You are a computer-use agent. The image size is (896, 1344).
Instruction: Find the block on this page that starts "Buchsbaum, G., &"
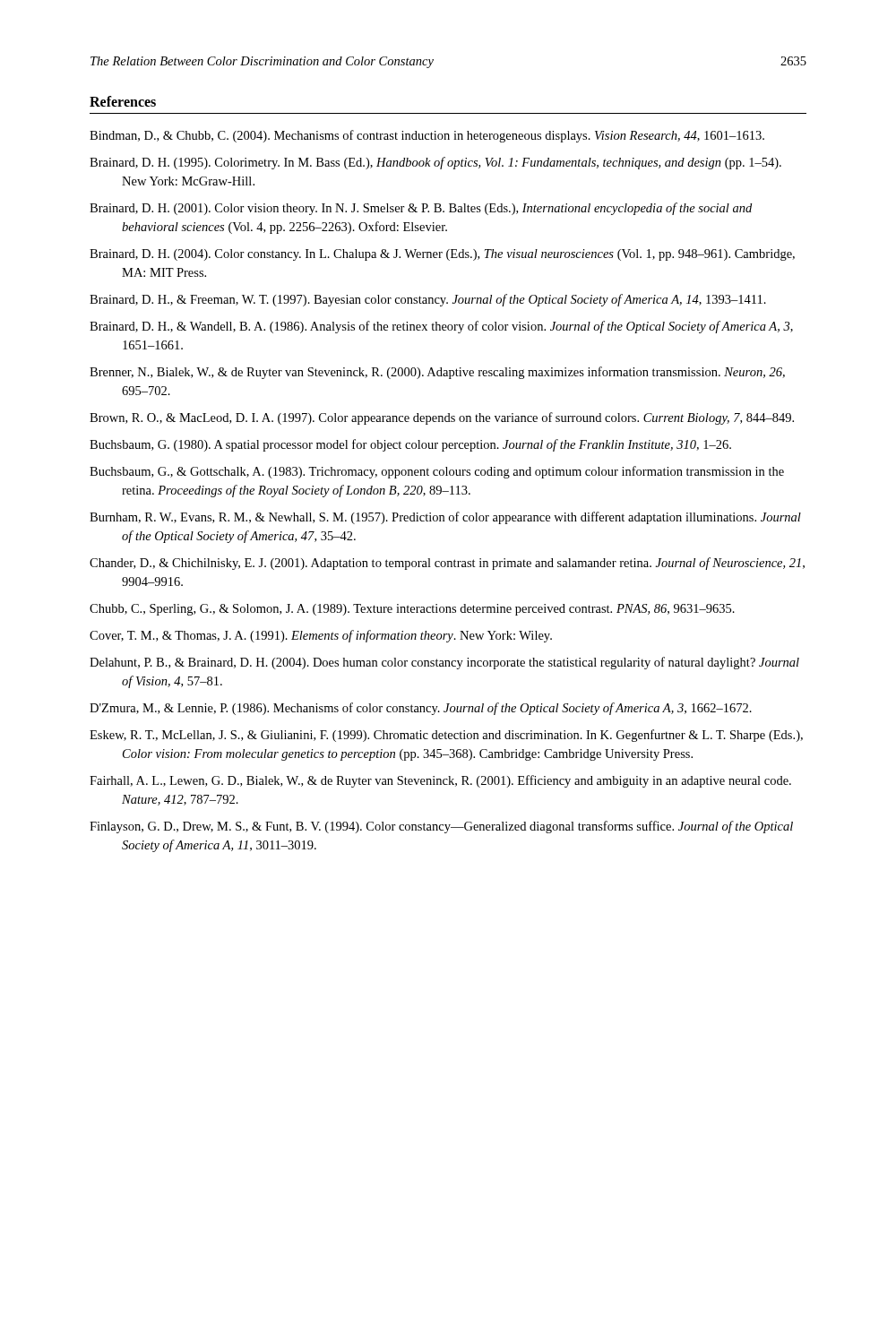(437, 481)
